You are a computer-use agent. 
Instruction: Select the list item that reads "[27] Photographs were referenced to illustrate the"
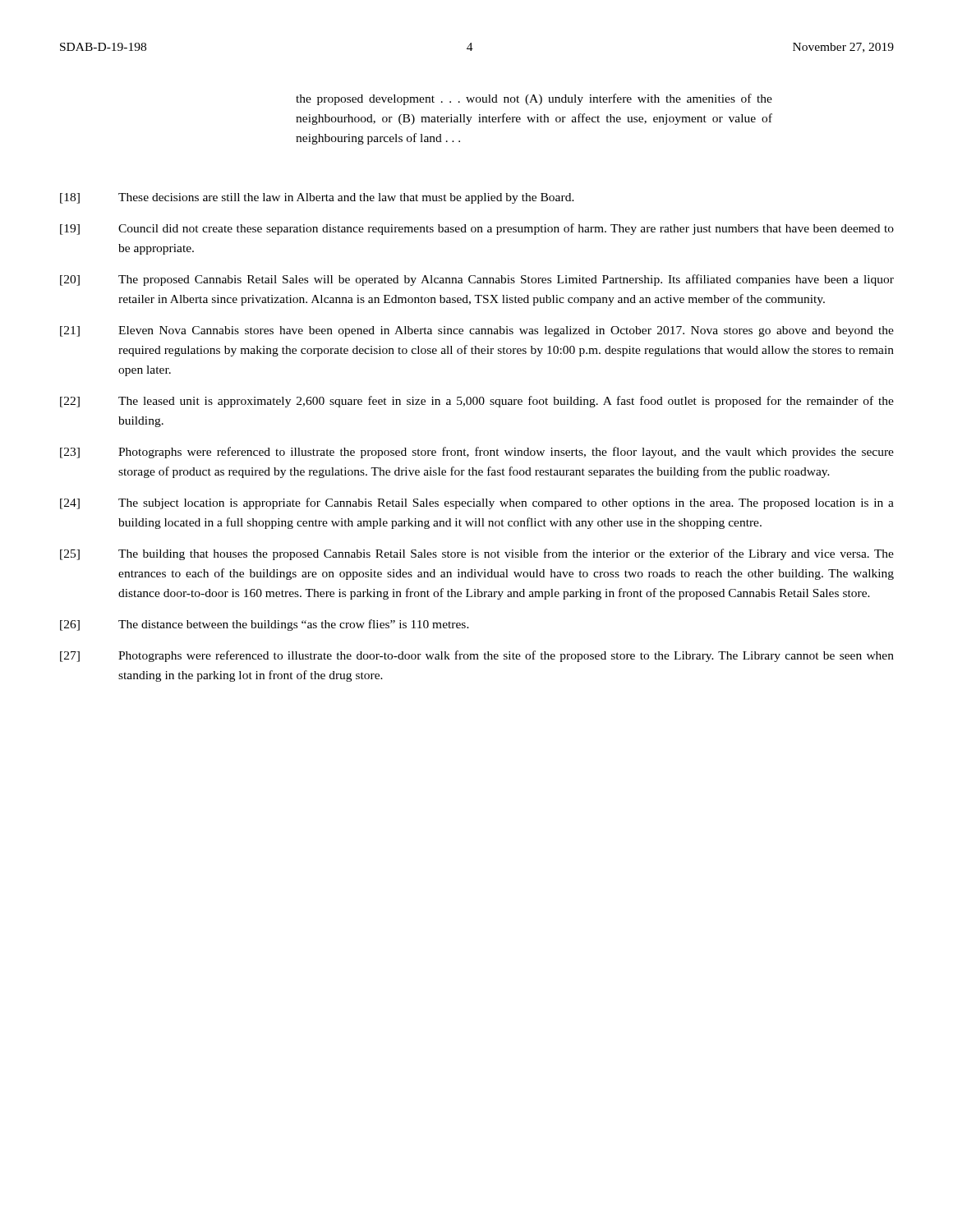point(476,666)
